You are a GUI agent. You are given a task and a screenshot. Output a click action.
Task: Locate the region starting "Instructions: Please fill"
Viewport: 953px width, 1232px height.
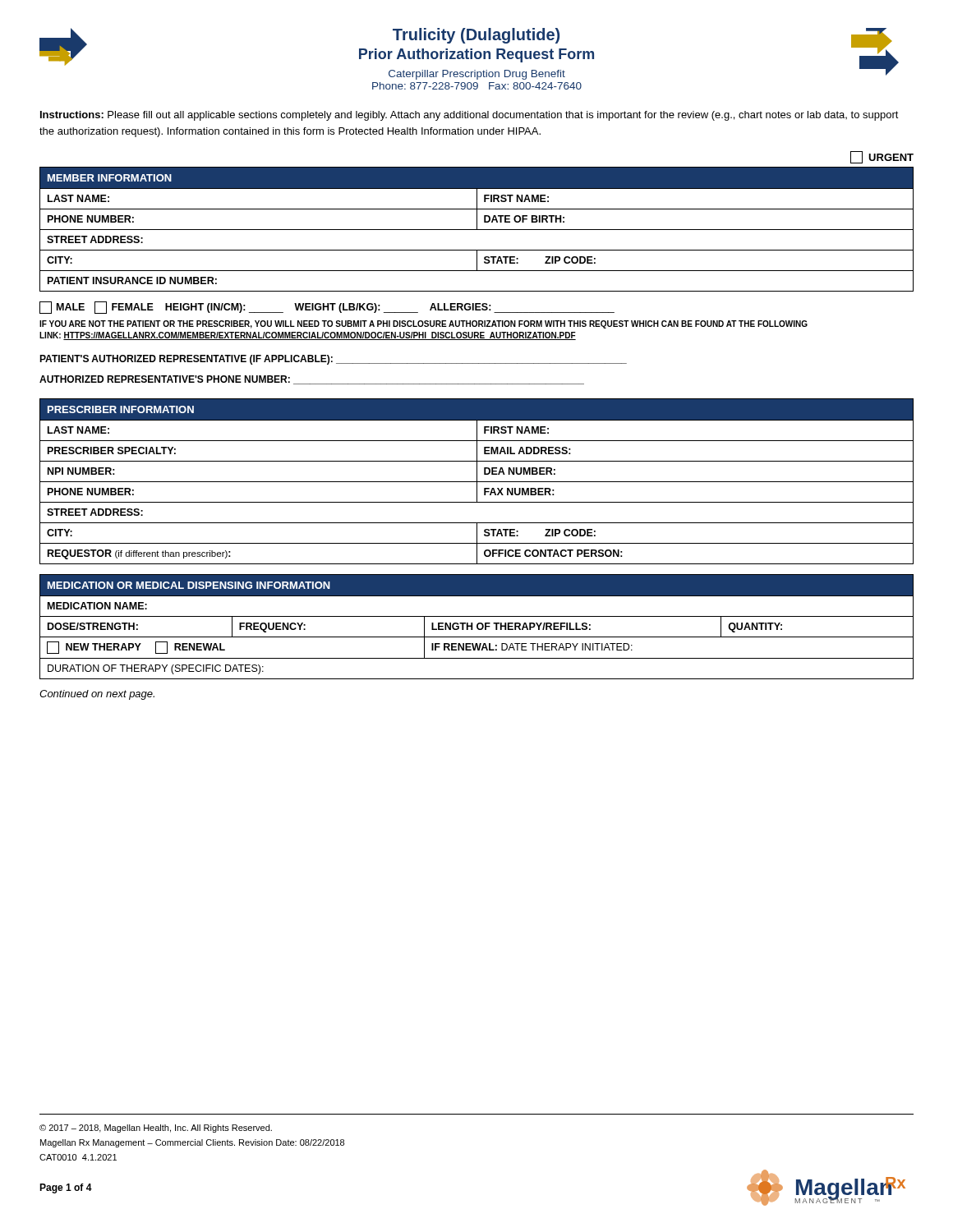pos(469,122)
